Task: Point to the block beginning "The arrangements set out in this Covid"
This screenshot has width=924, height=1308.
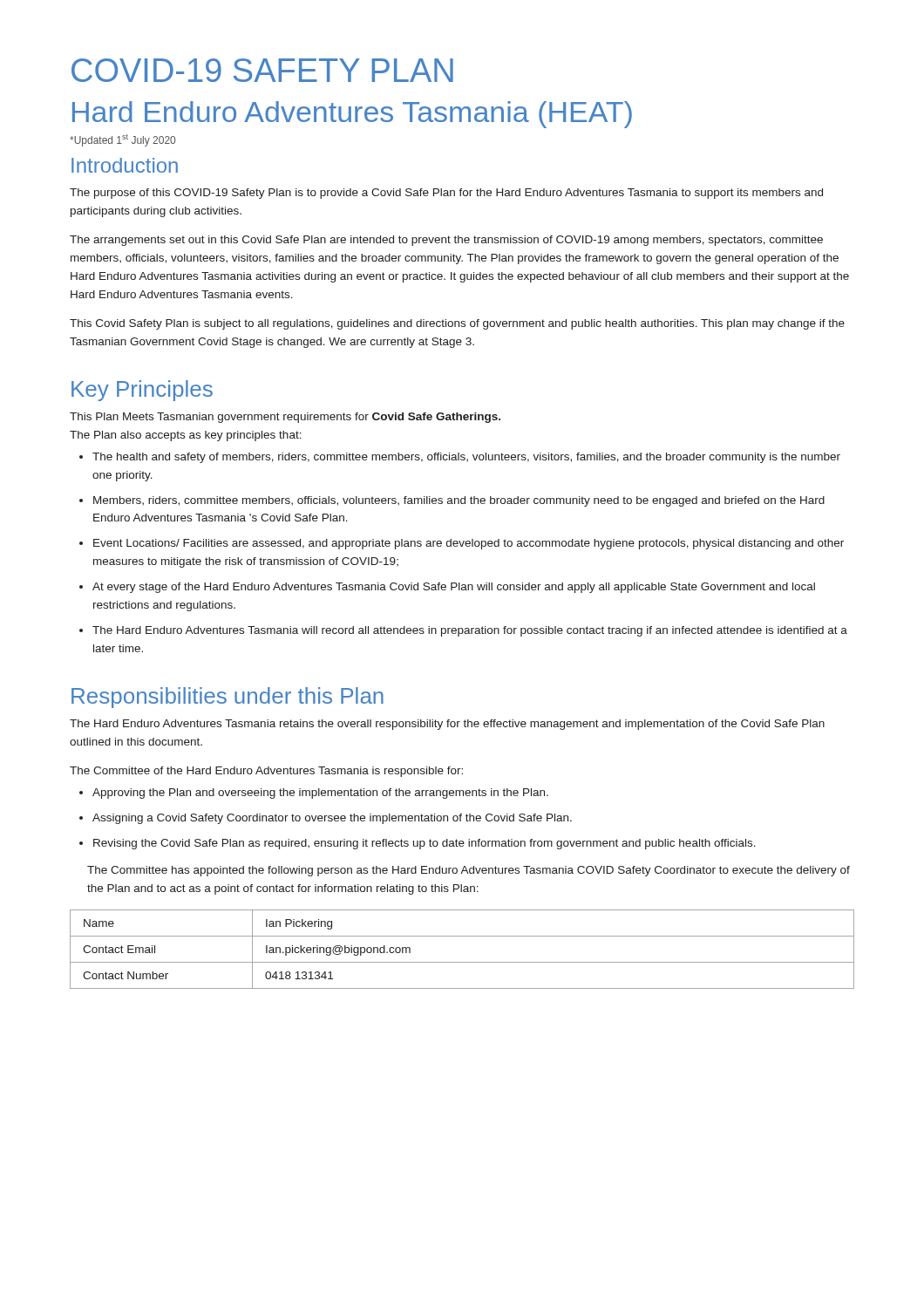Action: (460, 267)
